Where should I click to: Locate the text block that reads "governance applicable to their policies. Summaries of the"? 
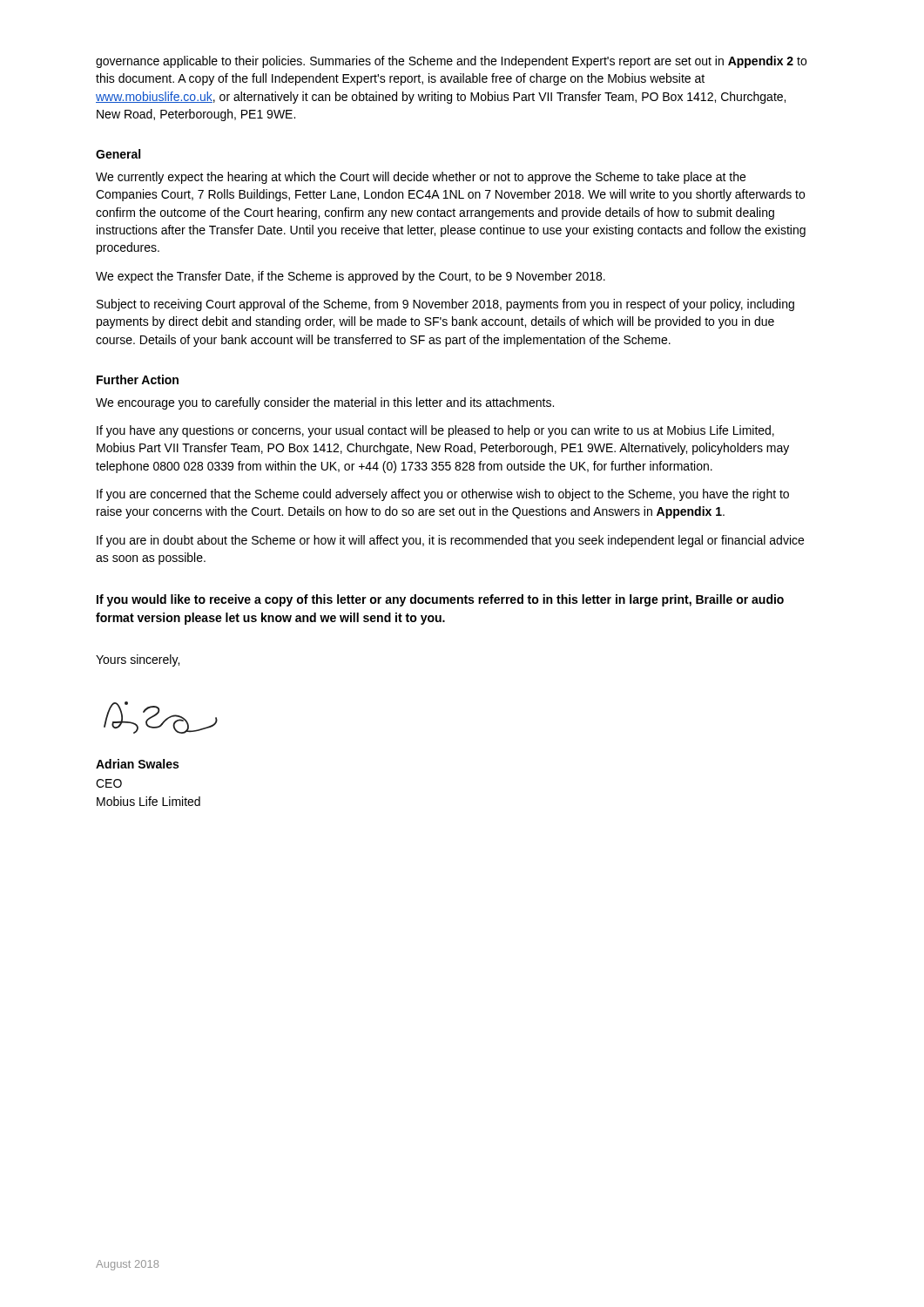(x=453, y=88)
